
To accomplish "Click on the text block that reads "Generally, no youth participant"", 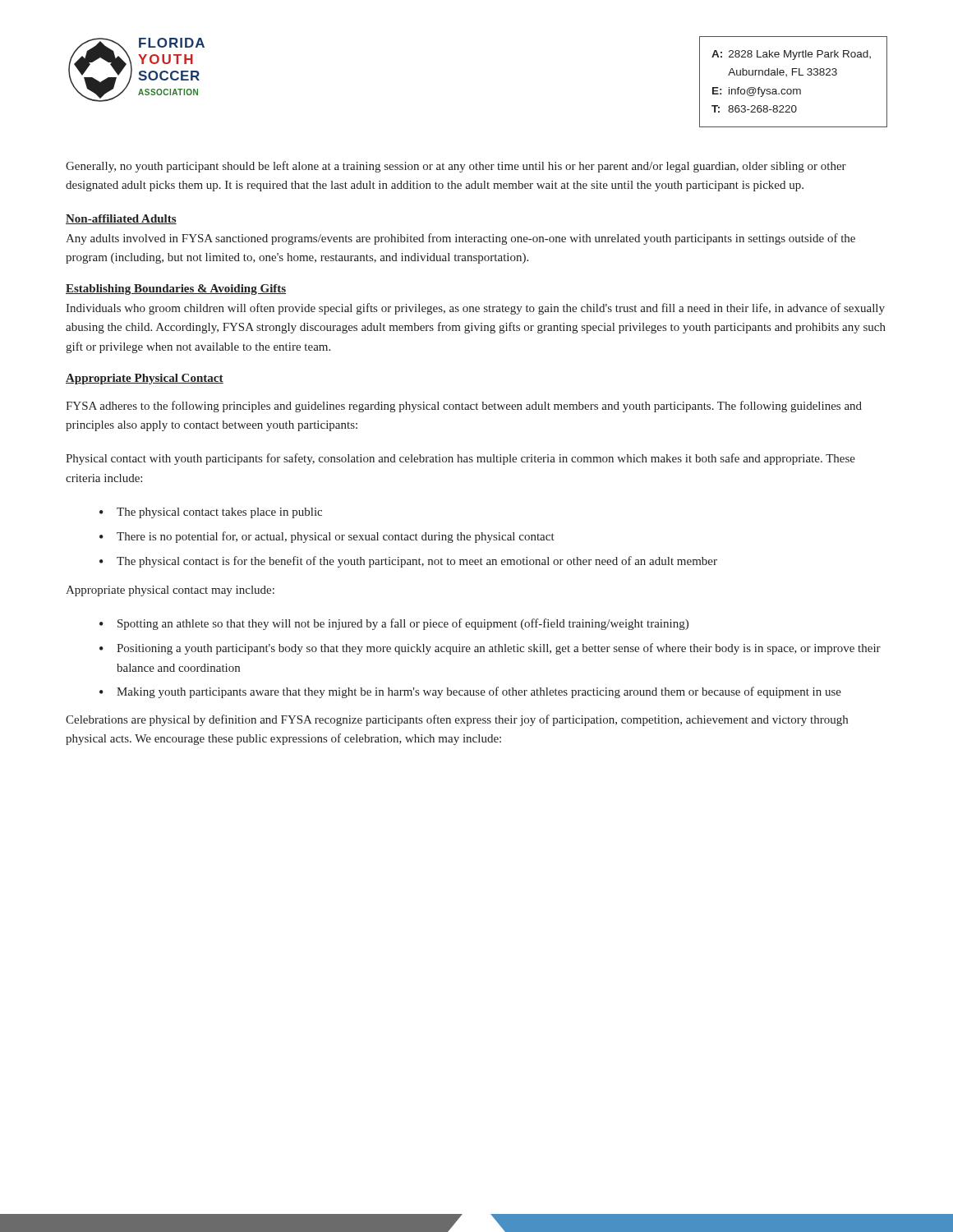I will tap(456, 175).
